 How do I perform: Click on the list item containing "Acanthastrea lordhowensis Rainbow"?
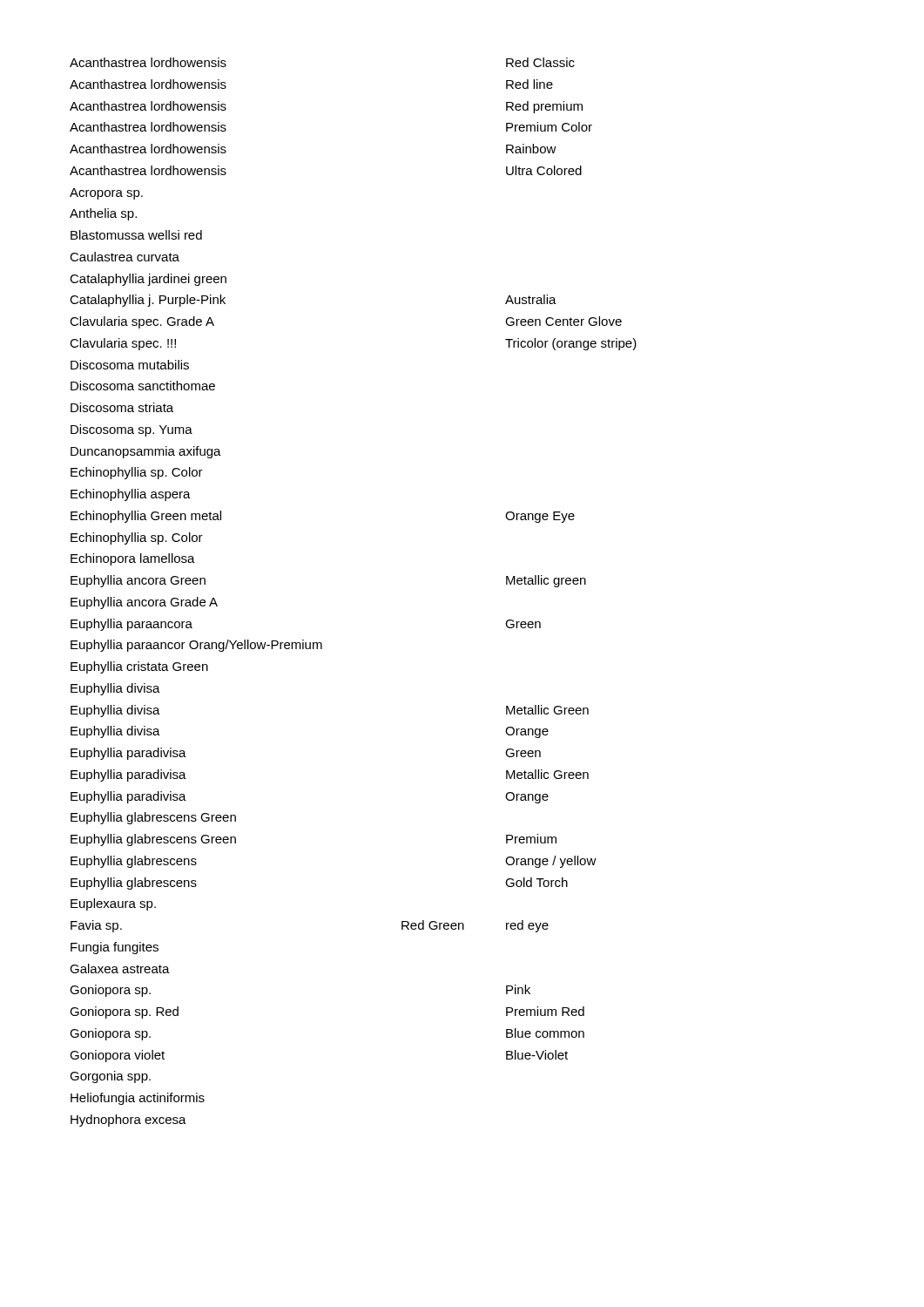pyautogui.click(x=151, y=149)
